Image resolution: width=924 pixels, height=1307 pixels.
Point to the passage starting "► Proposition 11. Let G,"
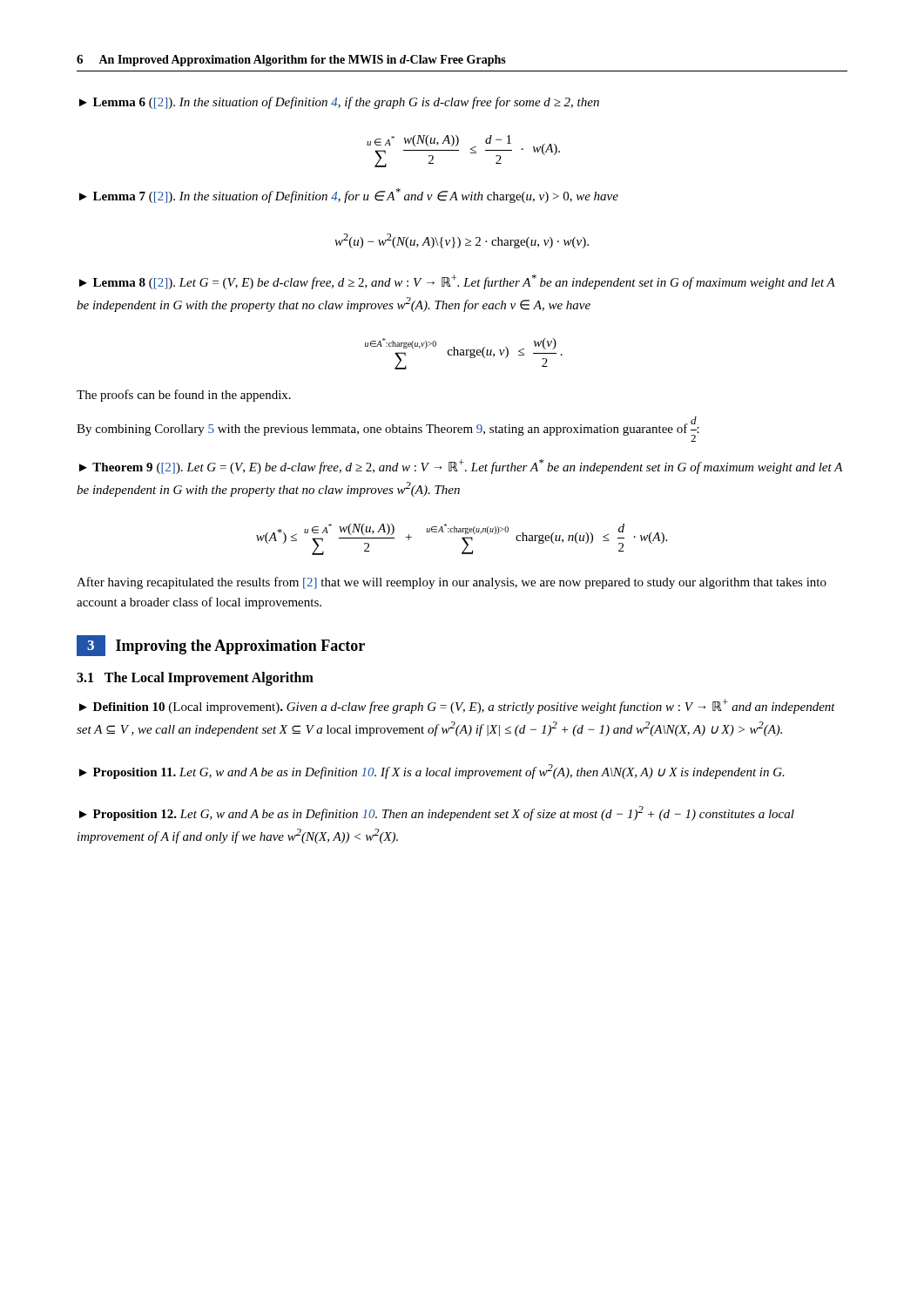(x=462, y=771)
